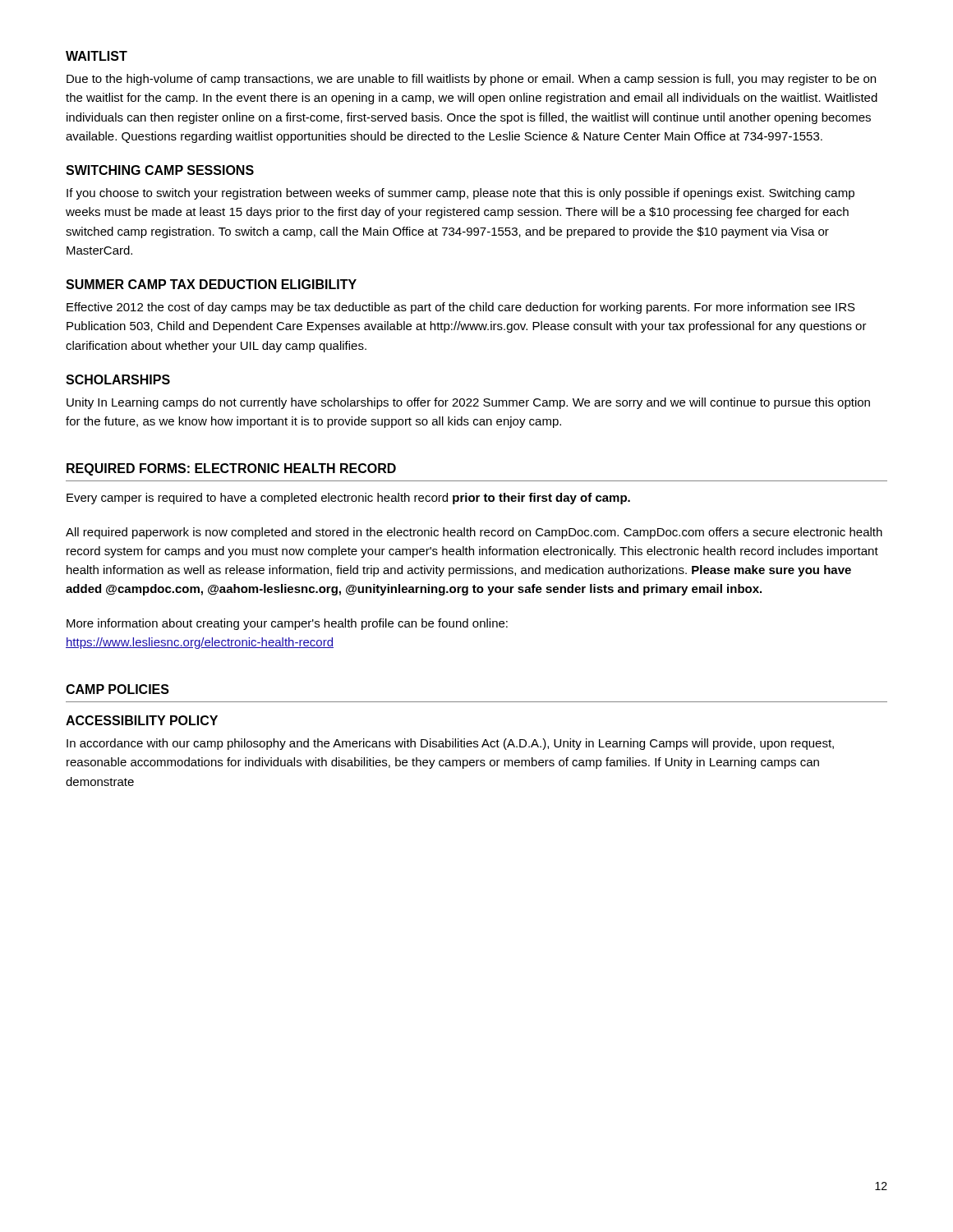Find "SUMMER CAMP TAX DEDUCTION ELIGIBILITY" on this page
The width and height of the screenshot is (953, 1232).
[x=211, y=285]
